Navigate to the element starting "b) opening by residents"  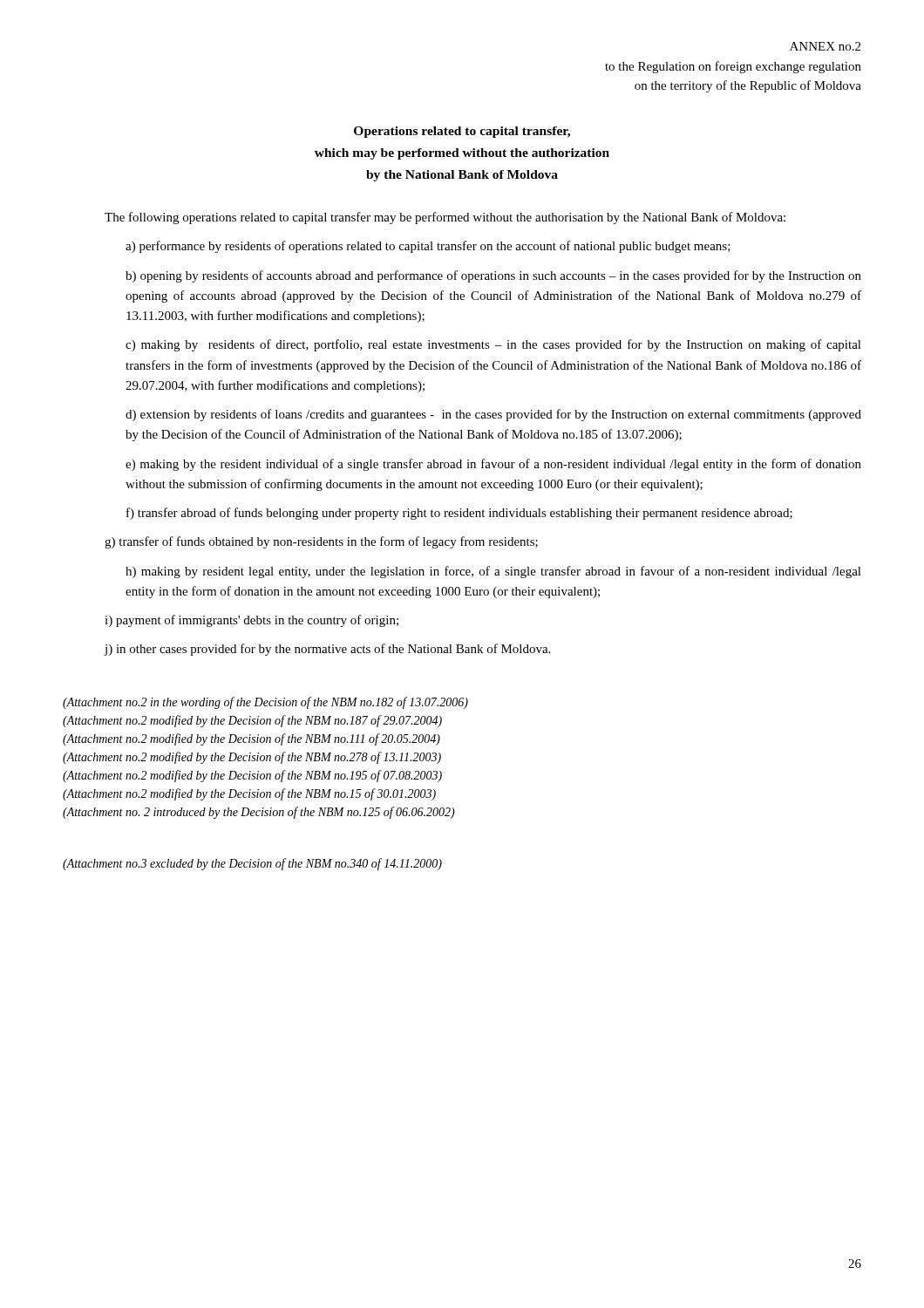(x=462, y=296)
